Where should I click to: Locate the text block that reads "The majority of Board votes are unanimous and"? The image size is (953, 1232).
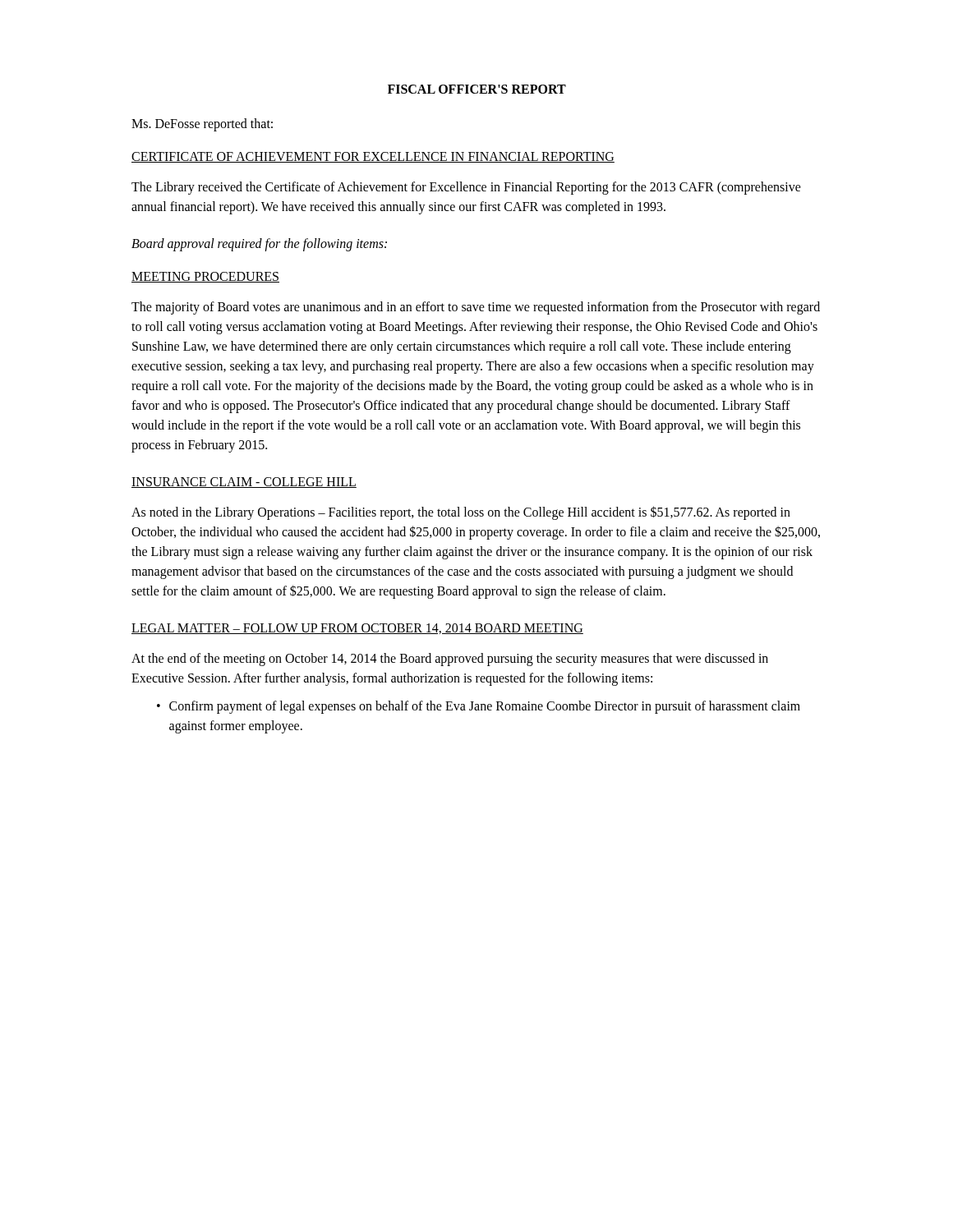[476, 376]
